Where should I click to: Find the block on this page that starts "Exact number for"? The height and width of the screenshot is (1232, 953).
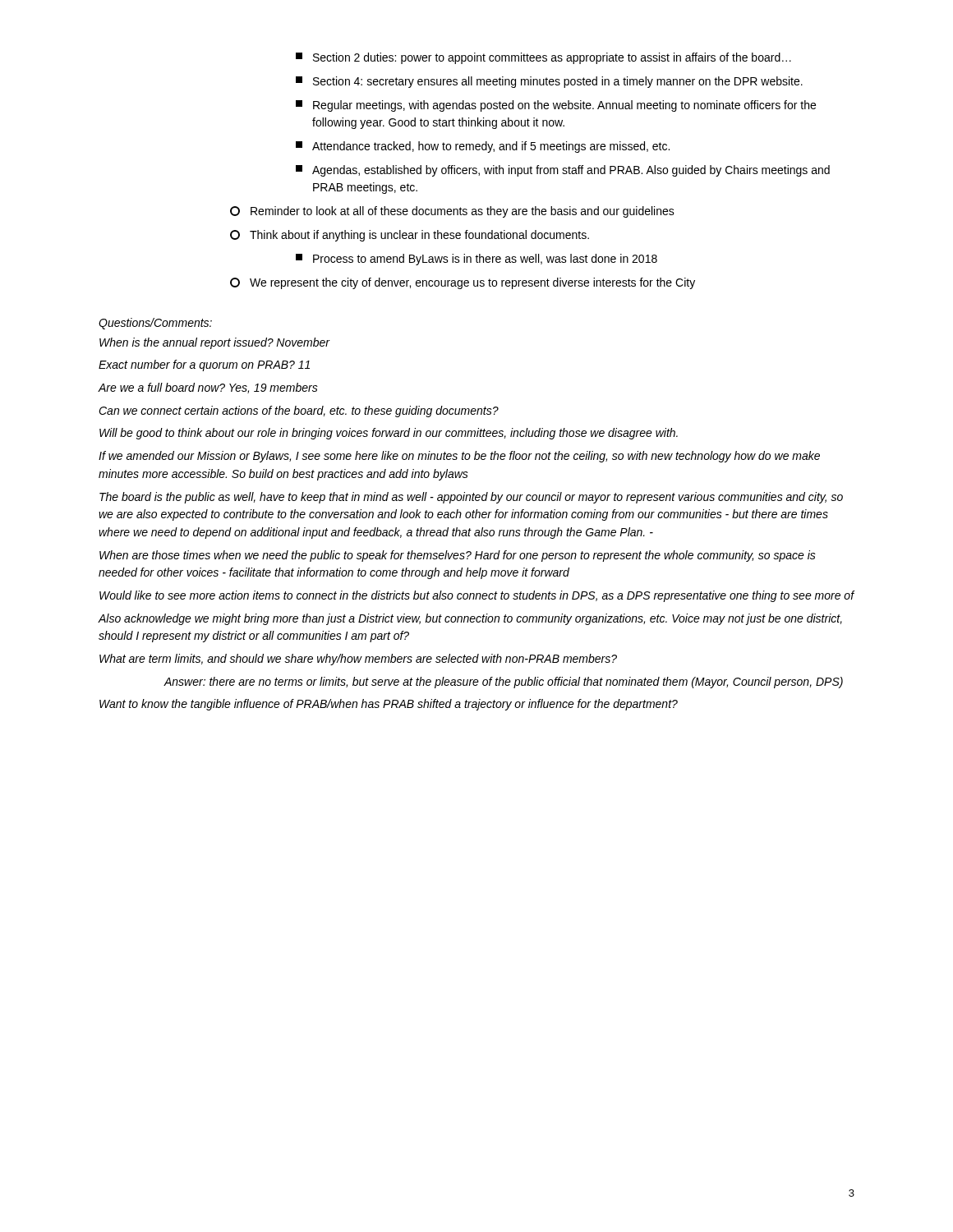[x=205, y=365]
